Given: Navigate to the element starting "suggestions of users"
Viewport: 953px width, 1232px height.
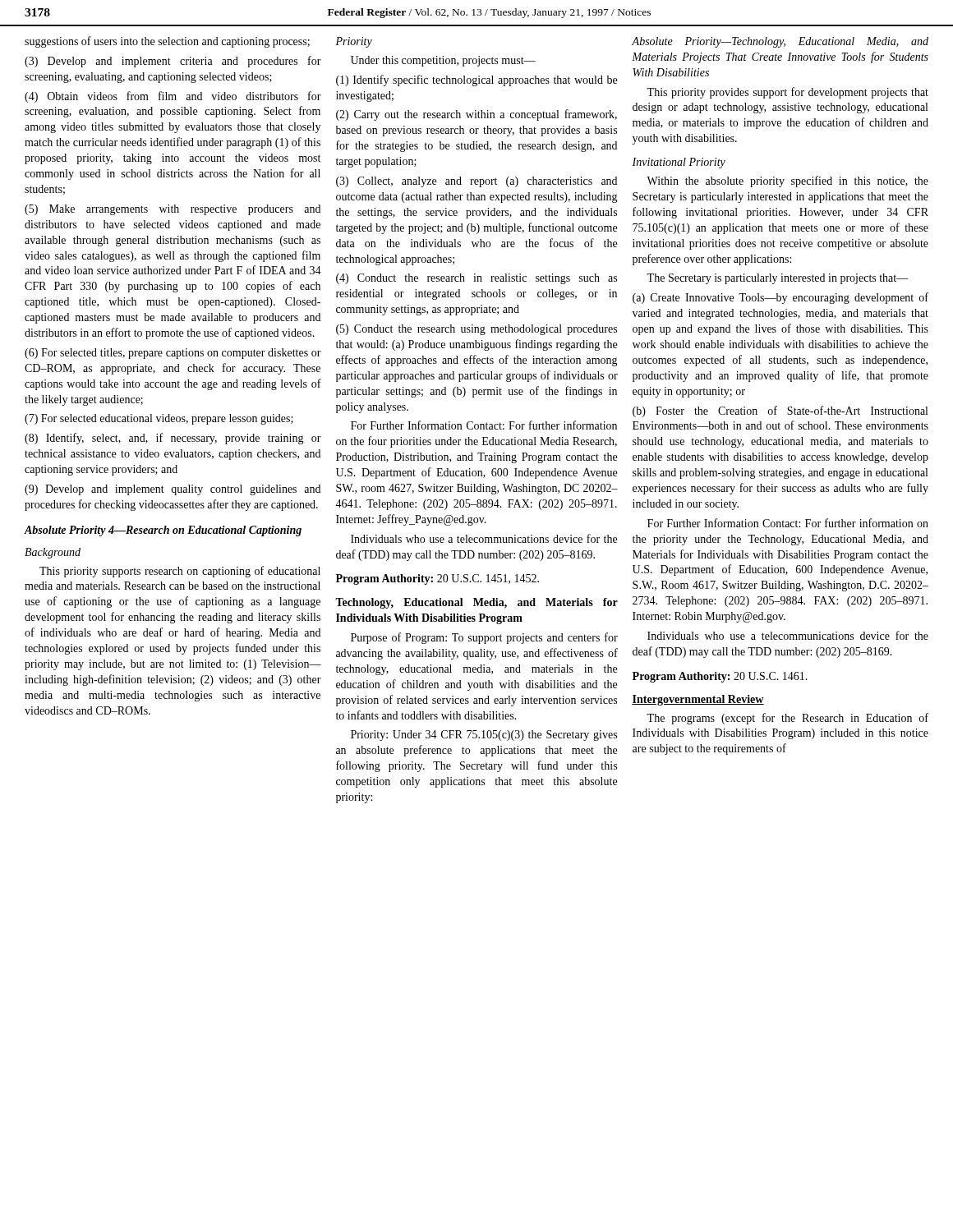Looking at the screenshot, I should [173, 42].
